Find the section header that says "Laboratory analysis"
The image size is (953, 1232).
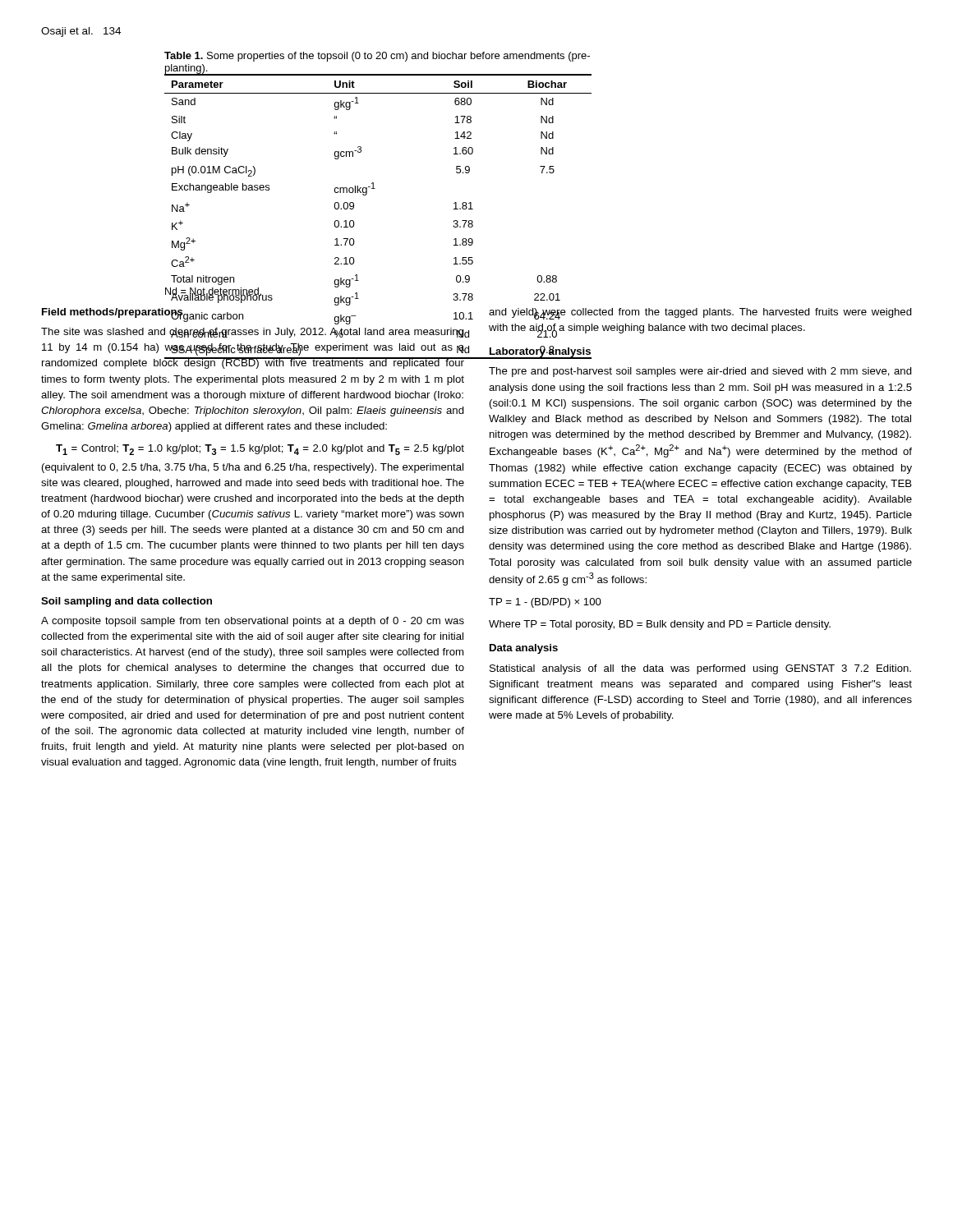pyautogui.click(x=540, y=351)
